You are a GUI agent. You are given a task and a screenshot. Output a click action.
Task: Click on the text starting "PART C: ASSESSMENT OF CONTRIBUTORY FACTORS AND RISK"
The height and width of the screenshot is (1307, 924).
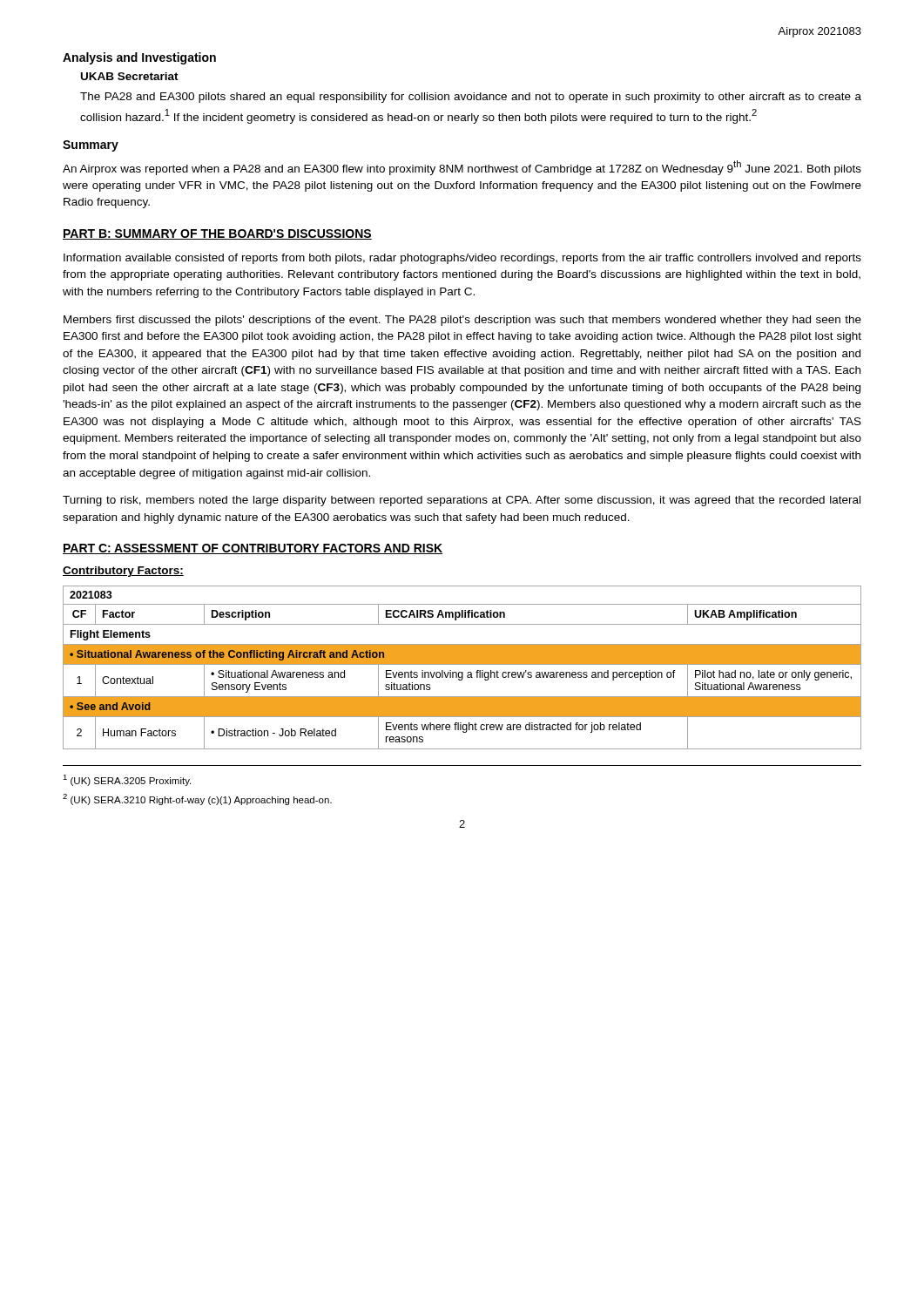(253, 549)
